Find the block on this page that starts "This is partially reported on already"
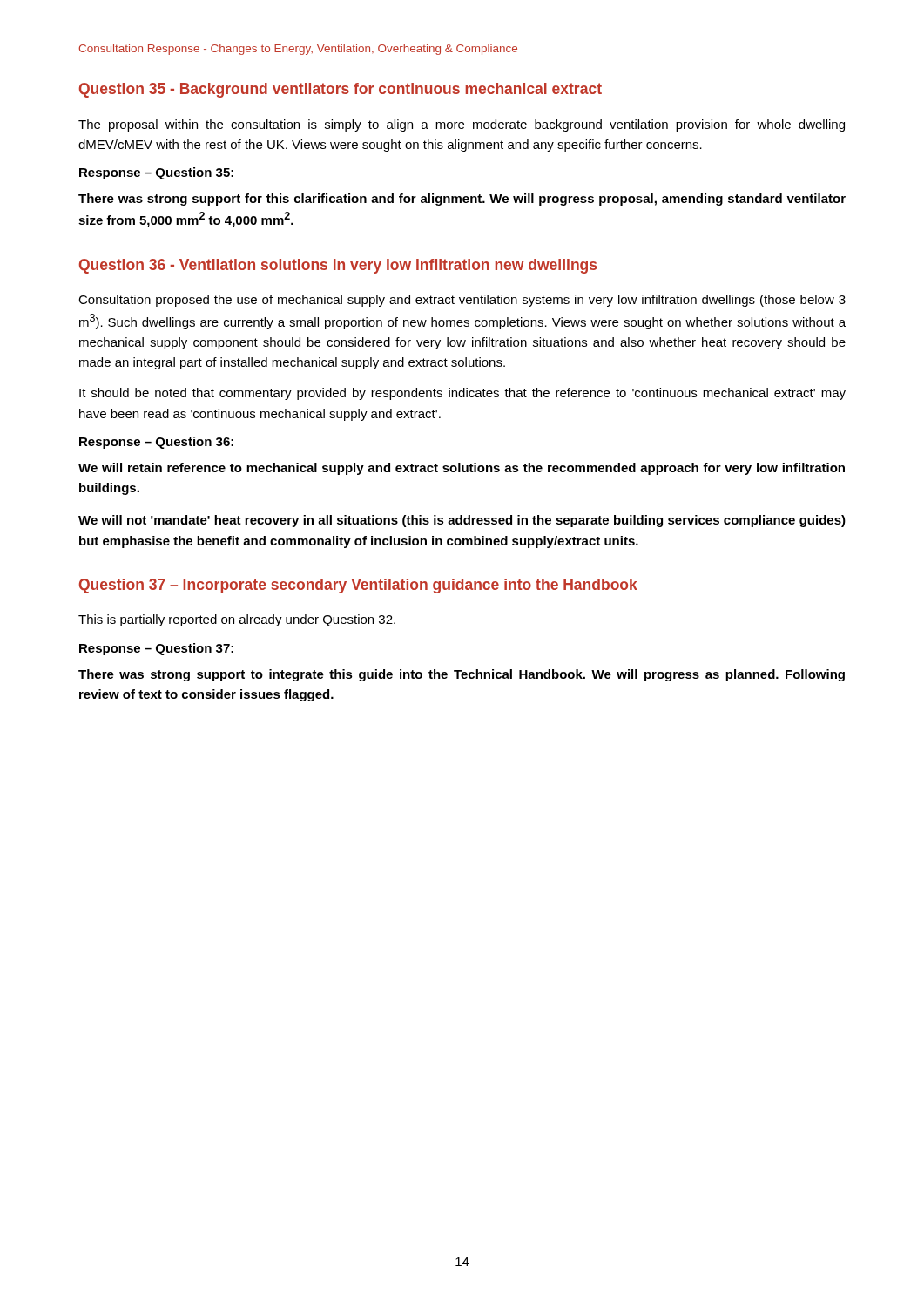Viewport: 924px width, 1307px height. 237,619
